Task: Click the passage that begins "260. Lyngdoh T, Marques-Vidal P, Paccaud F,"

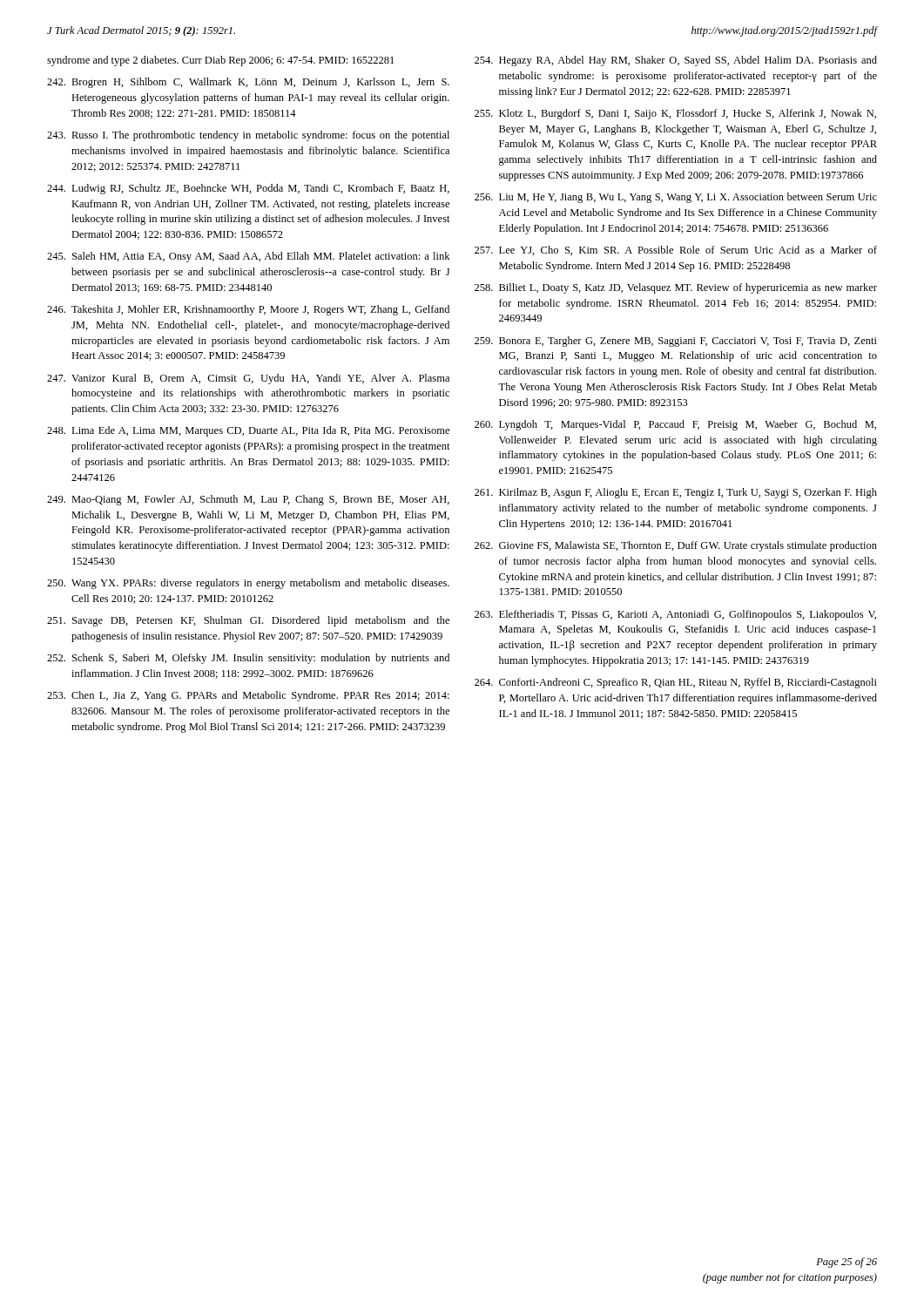Action: tap(676, 448)
